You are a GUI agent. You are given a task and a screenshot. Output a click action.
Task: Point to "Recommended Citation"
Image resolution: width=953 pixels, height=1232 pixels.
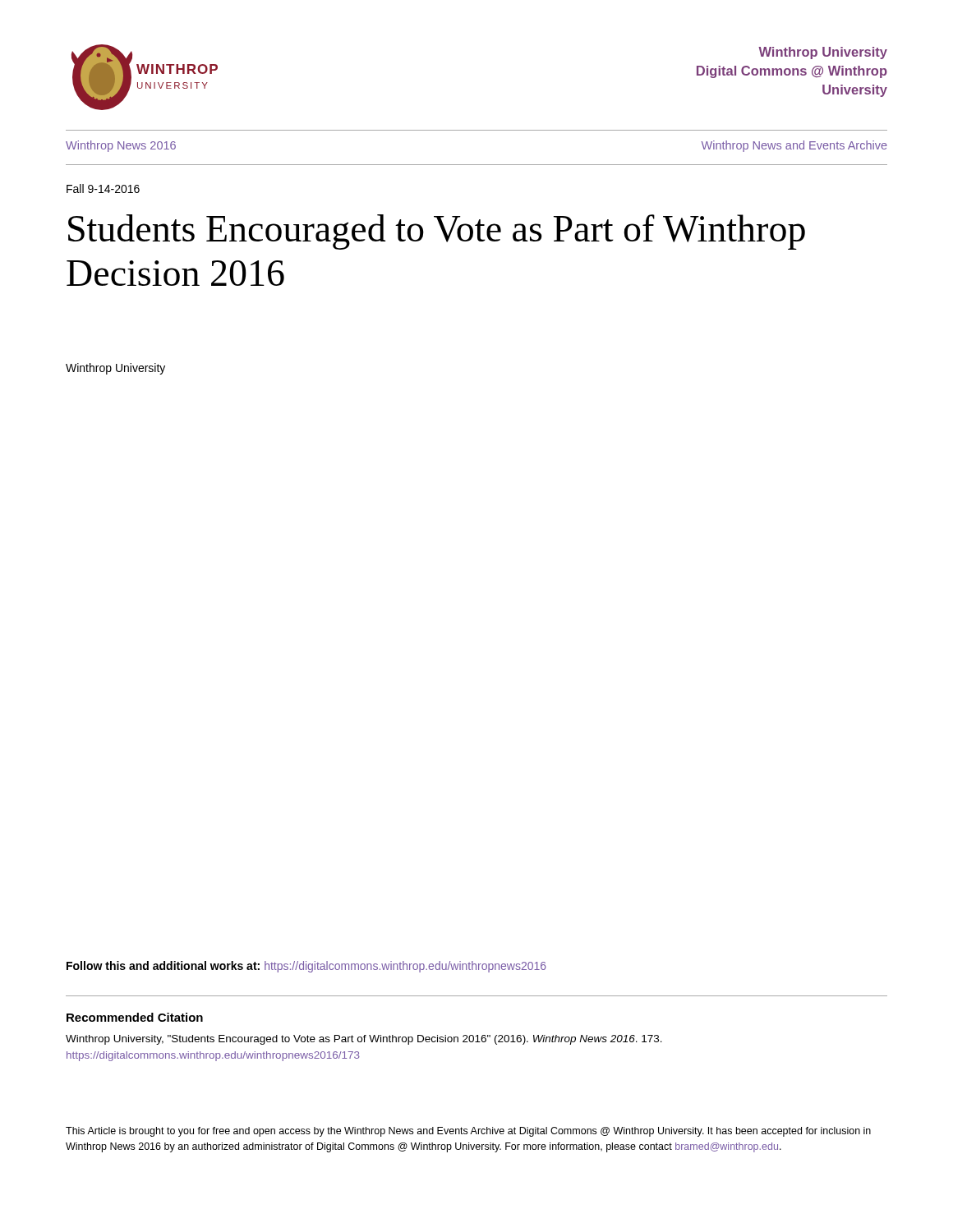pos(135,1017)
